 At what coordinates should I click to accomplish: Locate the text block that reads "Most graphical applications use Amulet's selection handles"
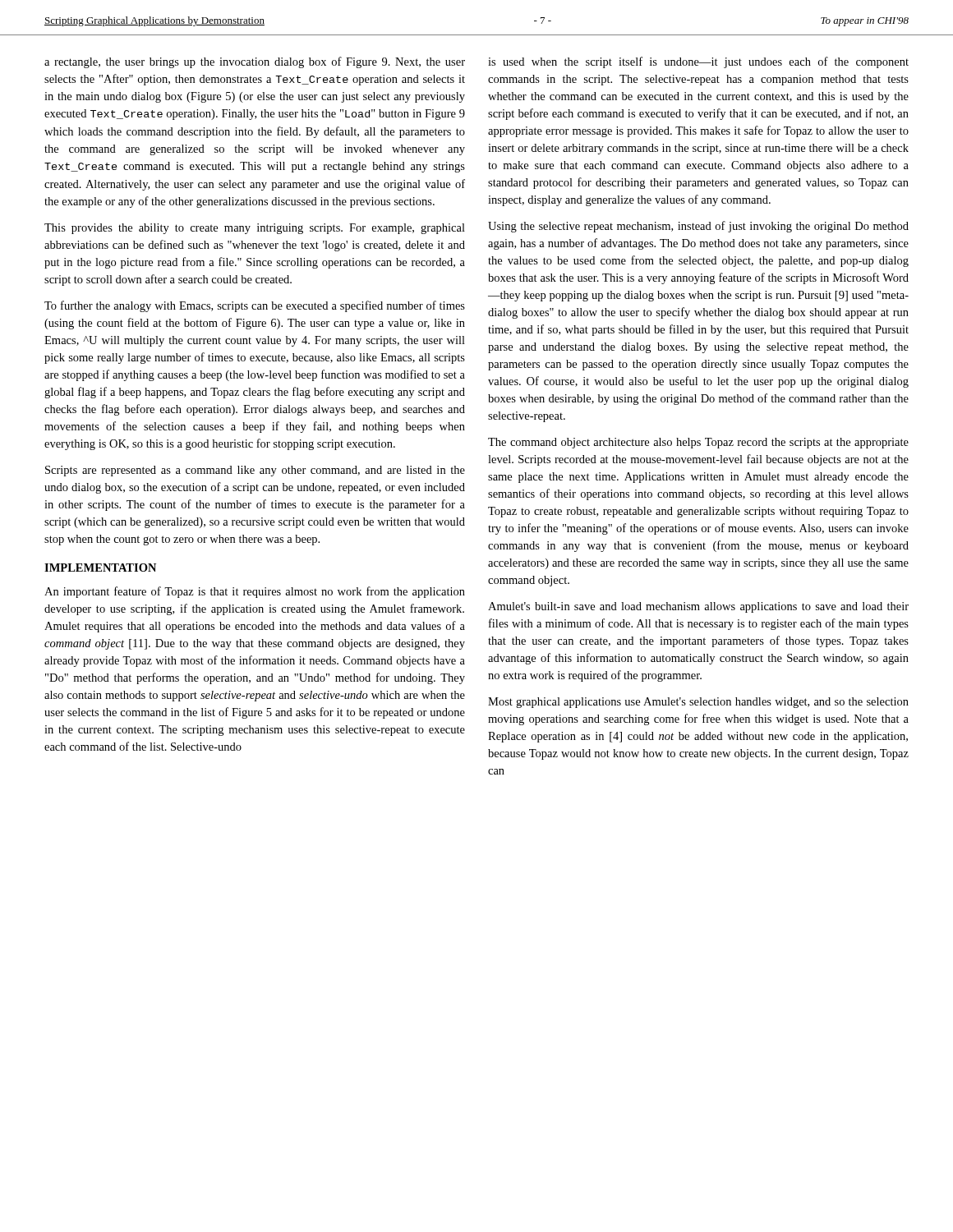[x=698, y=737]
